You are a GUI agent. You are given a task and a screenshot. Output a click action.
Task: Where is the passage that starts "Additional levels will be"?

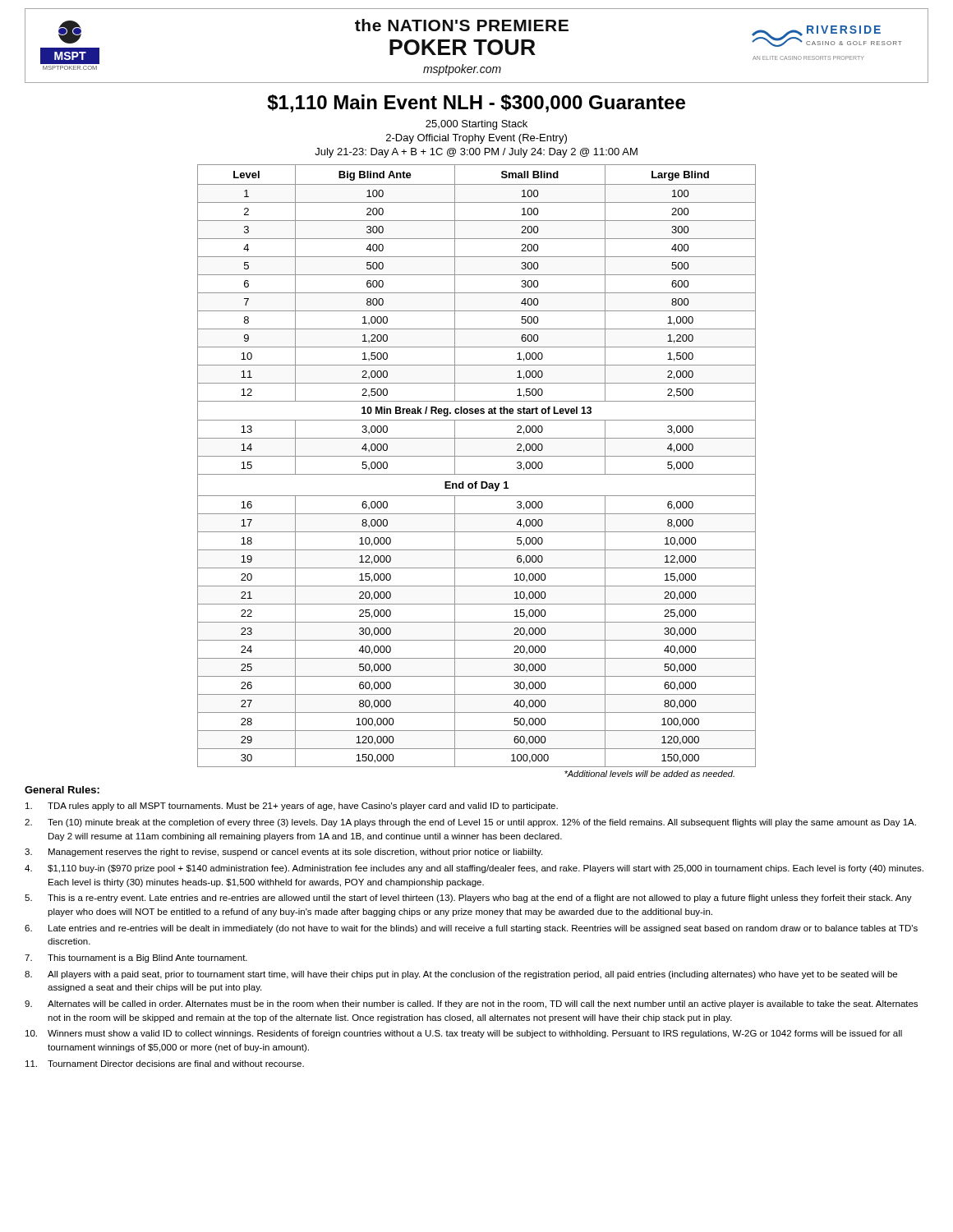[x=650, y=774]
